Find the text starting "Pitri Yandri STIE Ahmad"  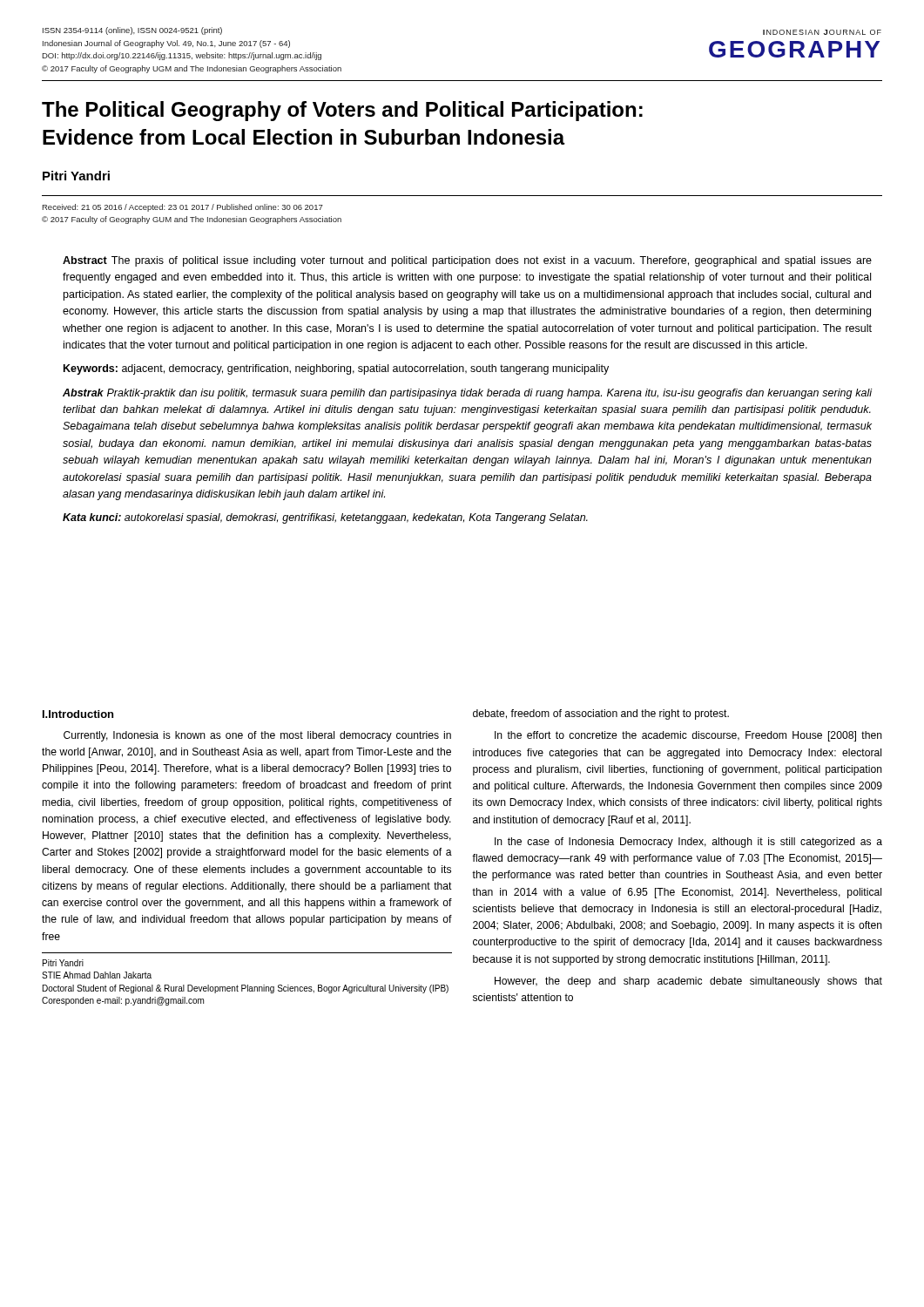pos(247,983)
